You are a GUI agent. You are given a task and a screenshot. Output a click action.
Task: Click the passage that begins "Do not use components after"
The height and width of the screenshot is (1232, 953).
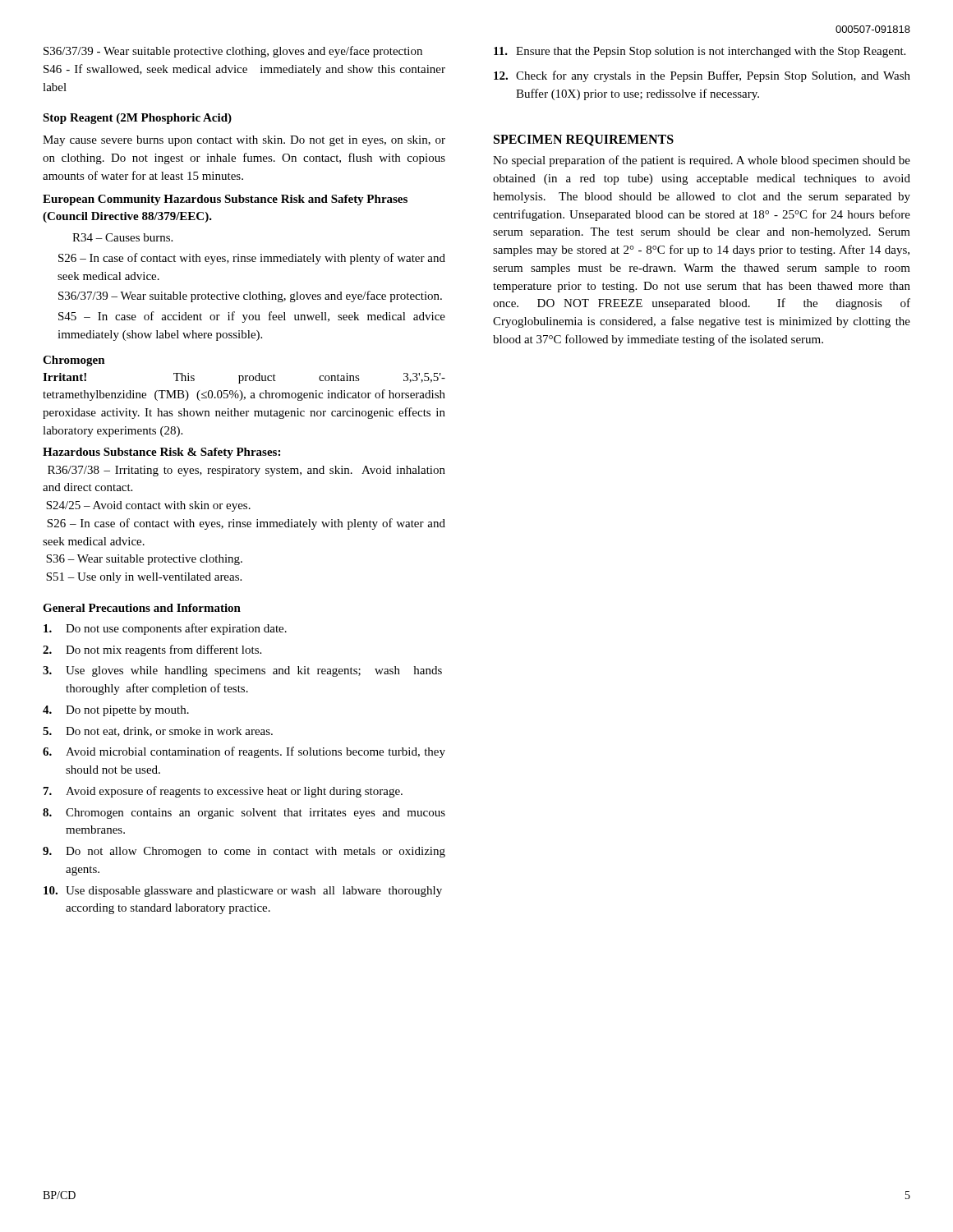pos(244,629)
